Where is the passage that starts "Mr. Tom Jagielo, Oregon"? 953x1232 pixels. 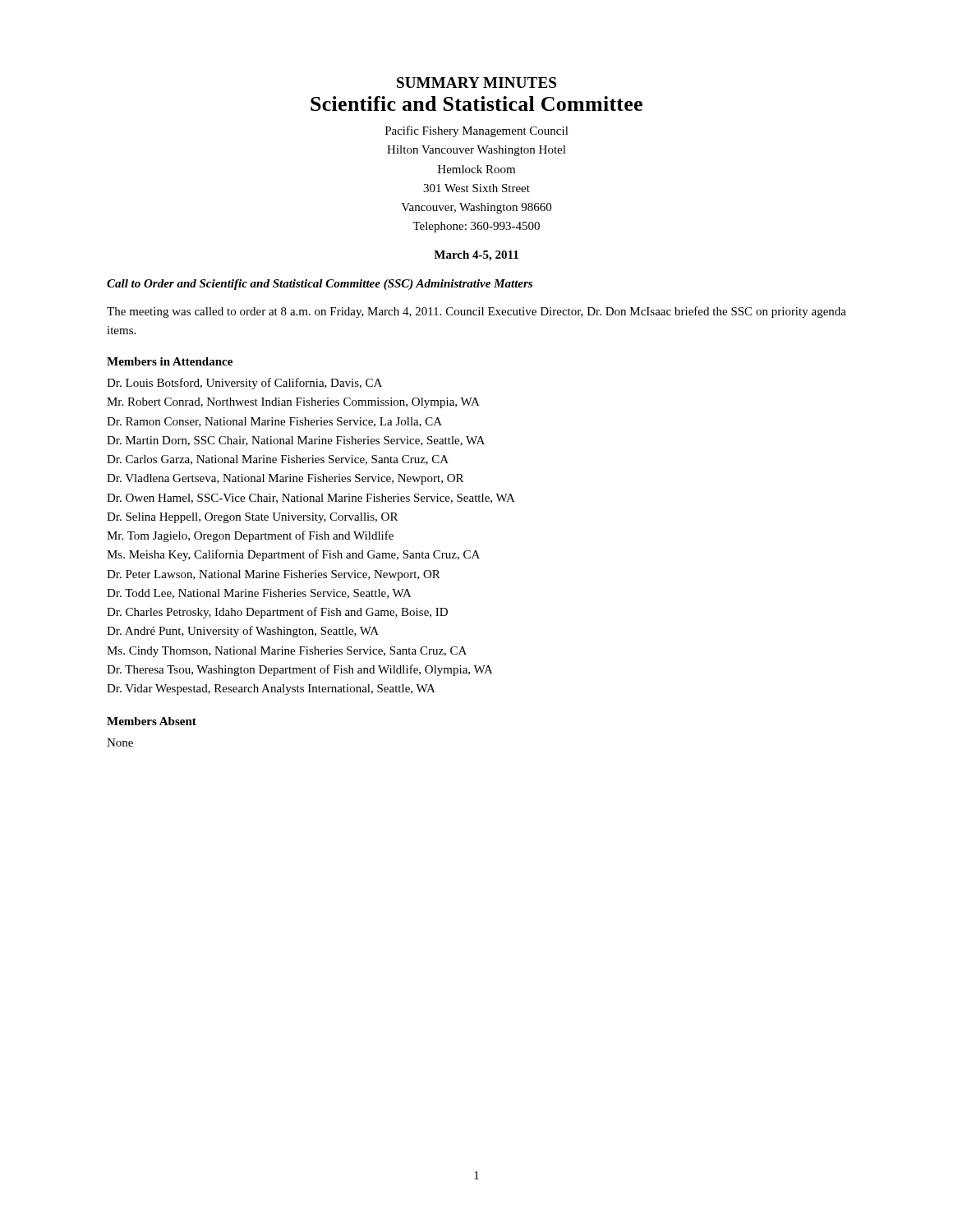250,535
